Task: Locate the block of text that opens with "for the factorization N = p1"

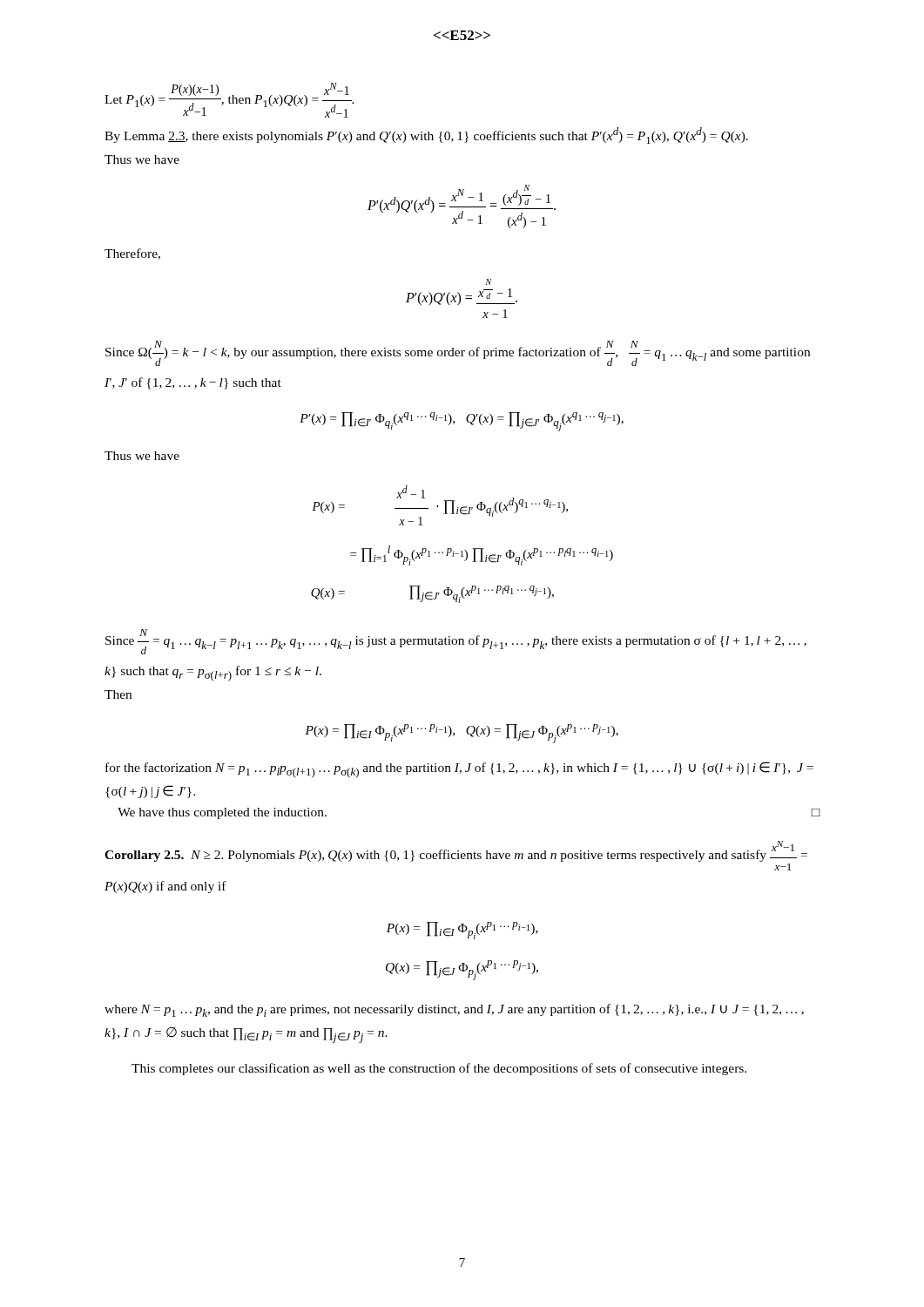Action: 459,770
